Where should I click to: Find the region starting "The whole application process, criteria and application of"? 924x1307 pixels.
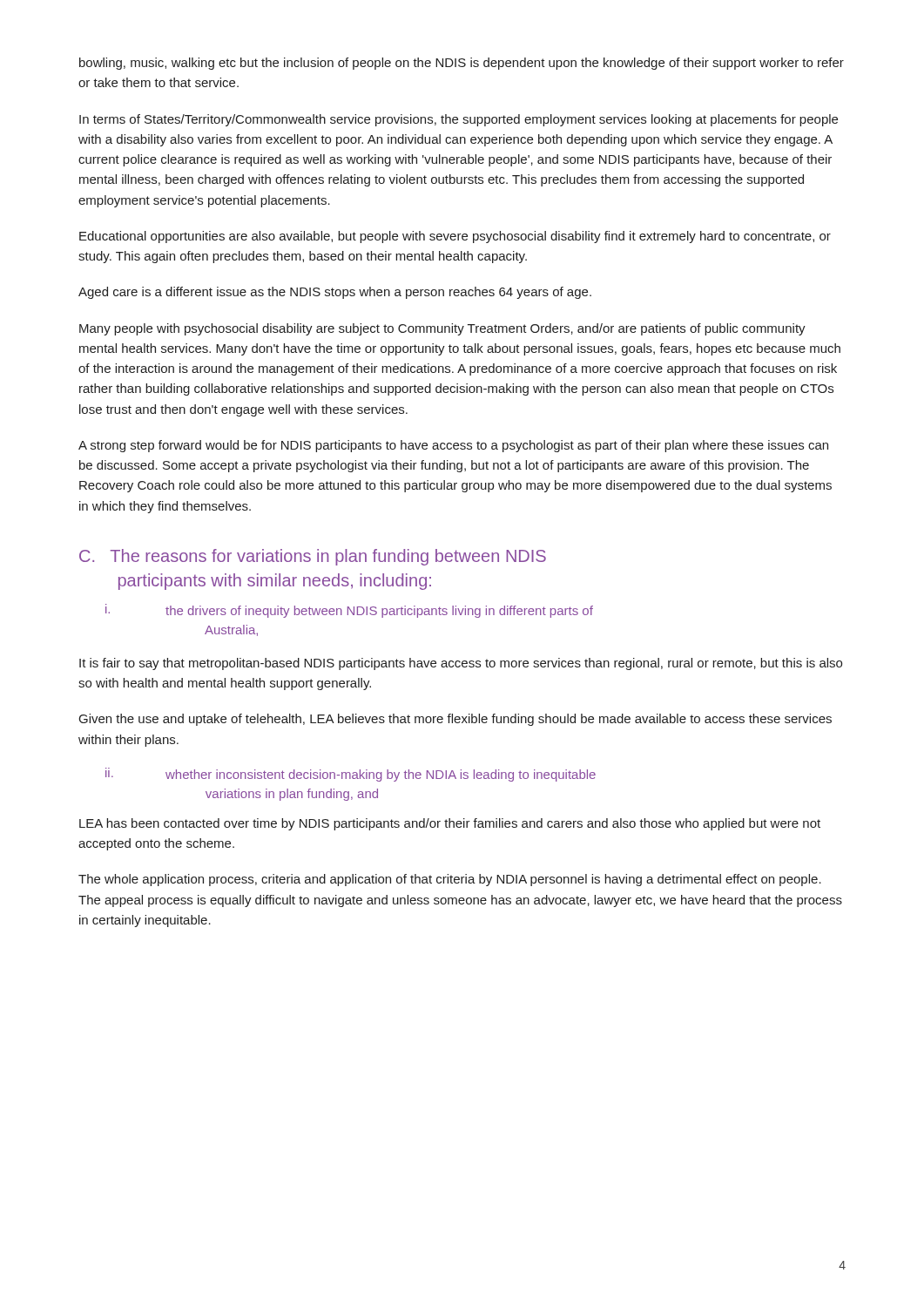click(x=460, y=899)
